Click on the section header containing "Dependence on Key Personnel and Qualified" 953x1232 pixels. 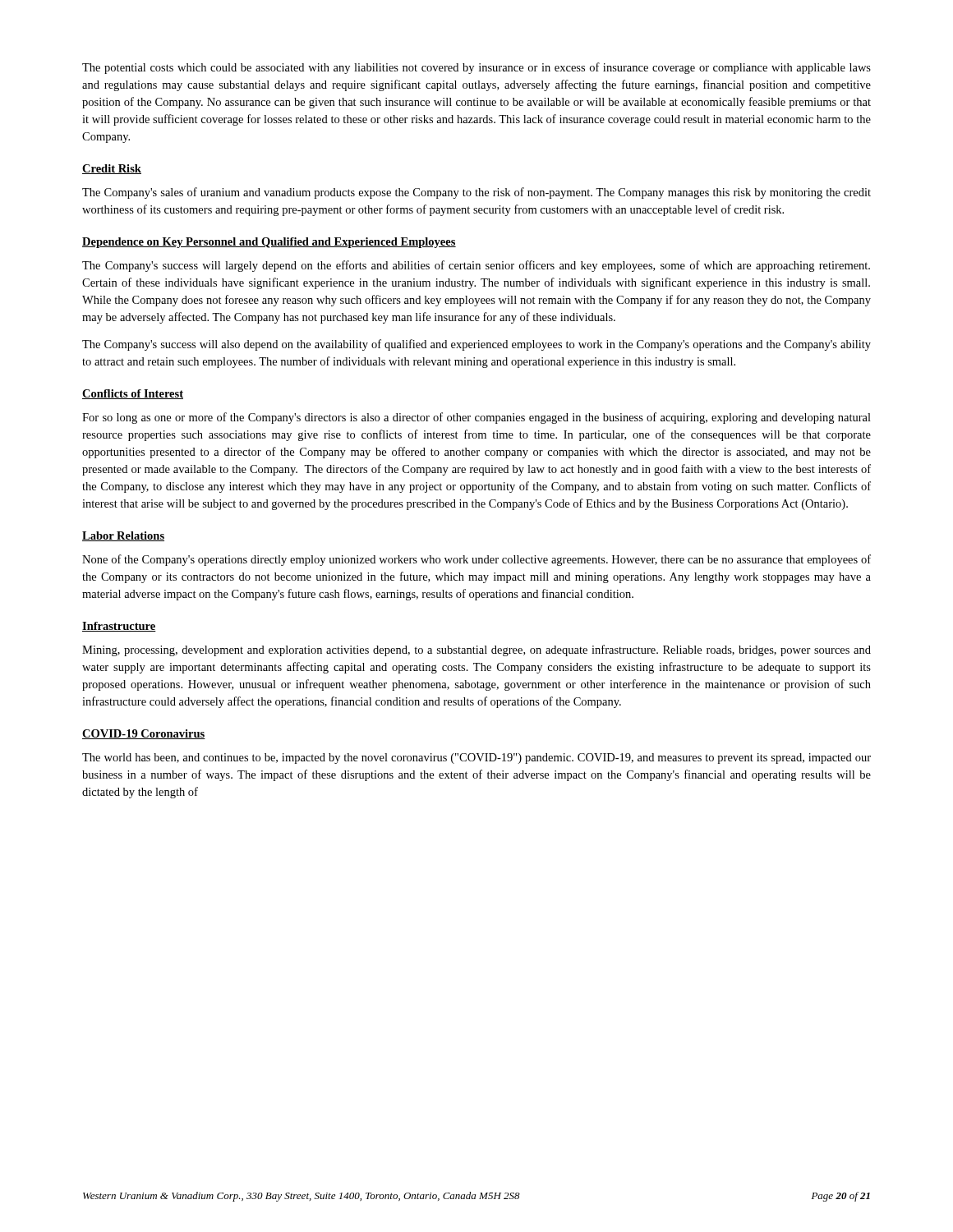pyautogui.click(x=269, y=242)
